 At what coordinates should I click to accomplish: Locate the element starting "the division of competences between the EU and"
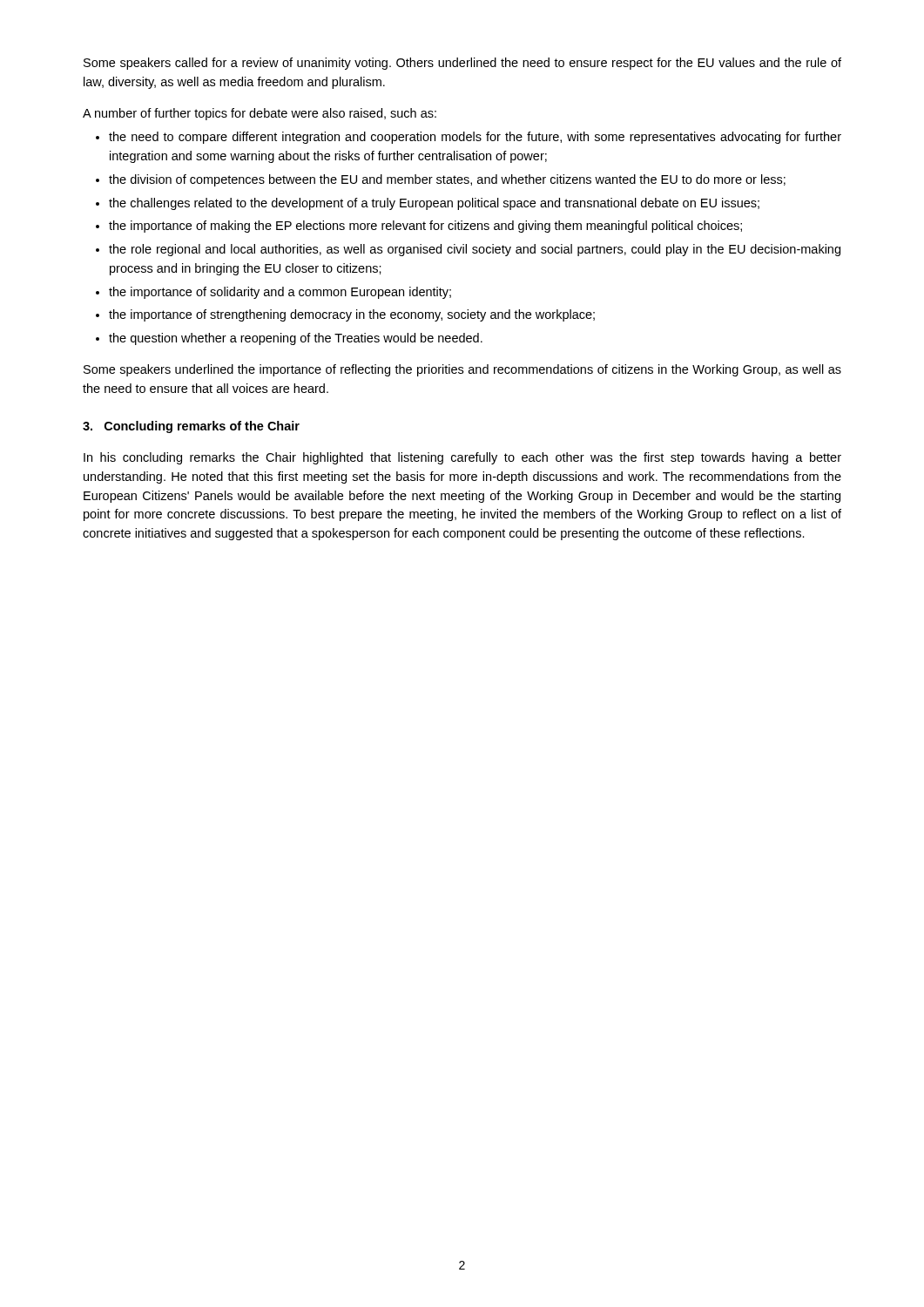(x=448, y=179)
